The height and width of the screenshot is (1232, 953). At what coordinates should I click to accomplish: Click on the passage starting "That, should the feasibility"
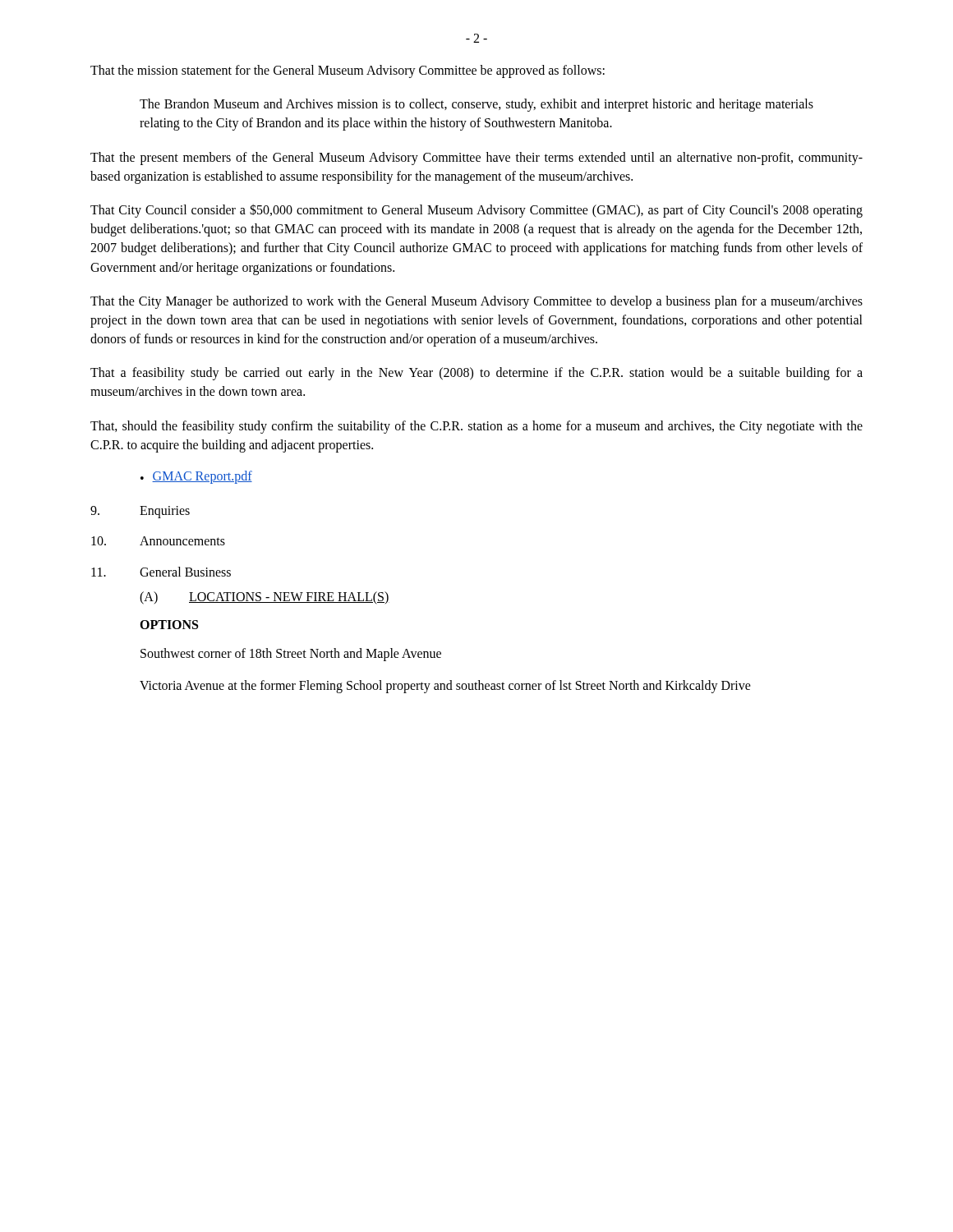pyautogui.click(x=476, y=435)
